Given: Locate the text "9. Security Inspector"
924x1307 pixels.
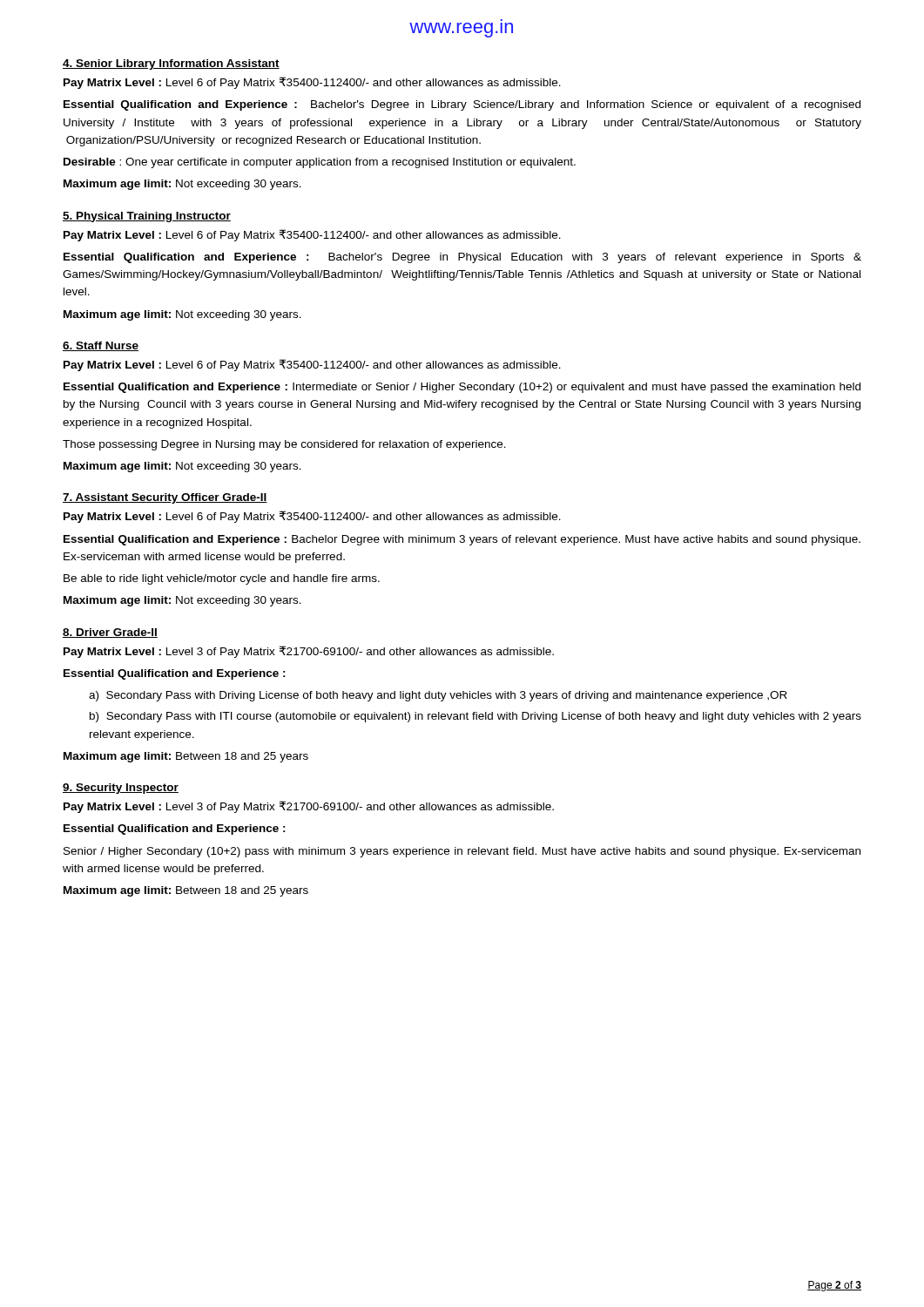Looking at the screenshot, I should (x=121, y=787).
